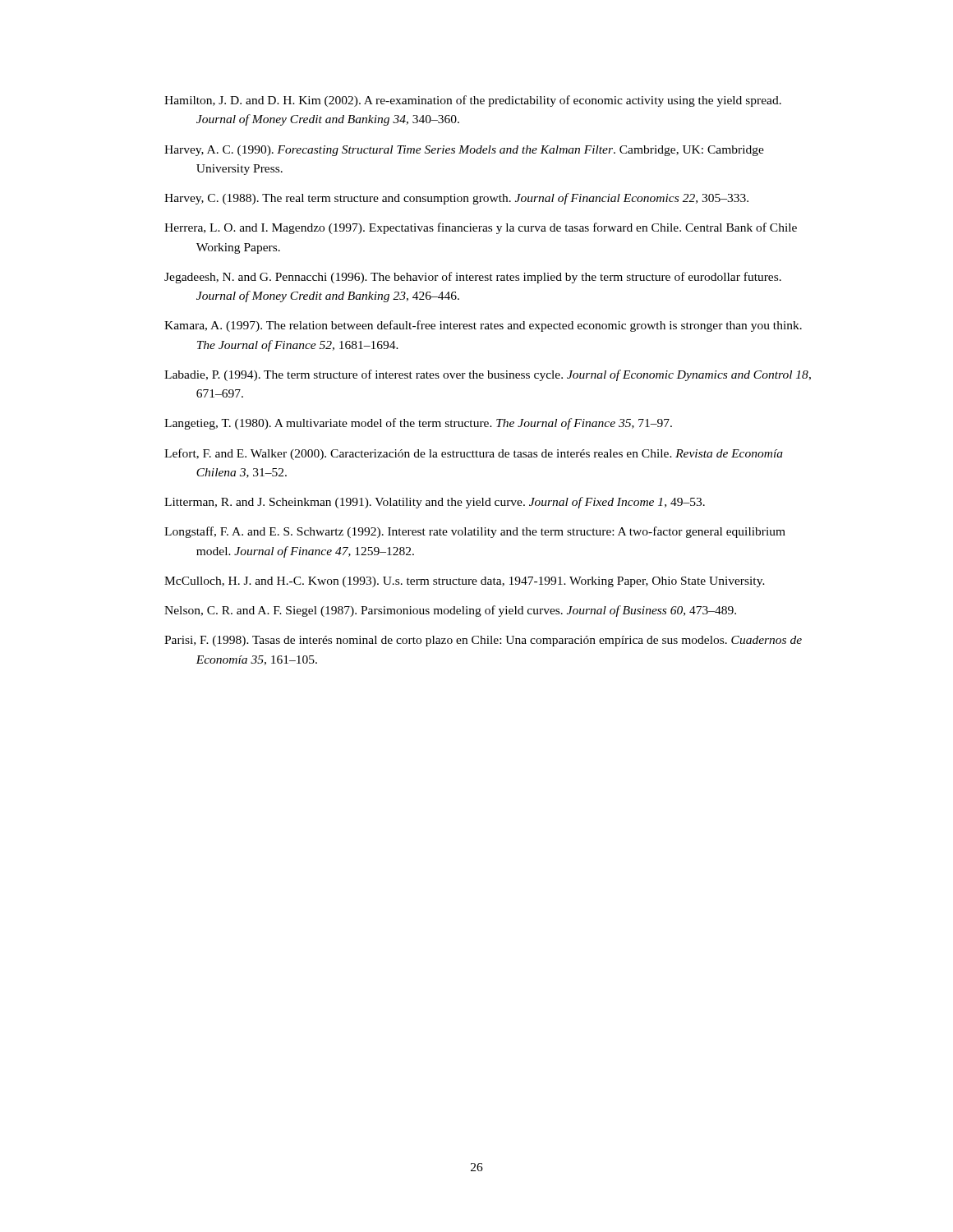This screenshot has height=1232, width=953.
Task: Click the passage that begins "Nelson, C. R. and"
Action: [451, 610]
